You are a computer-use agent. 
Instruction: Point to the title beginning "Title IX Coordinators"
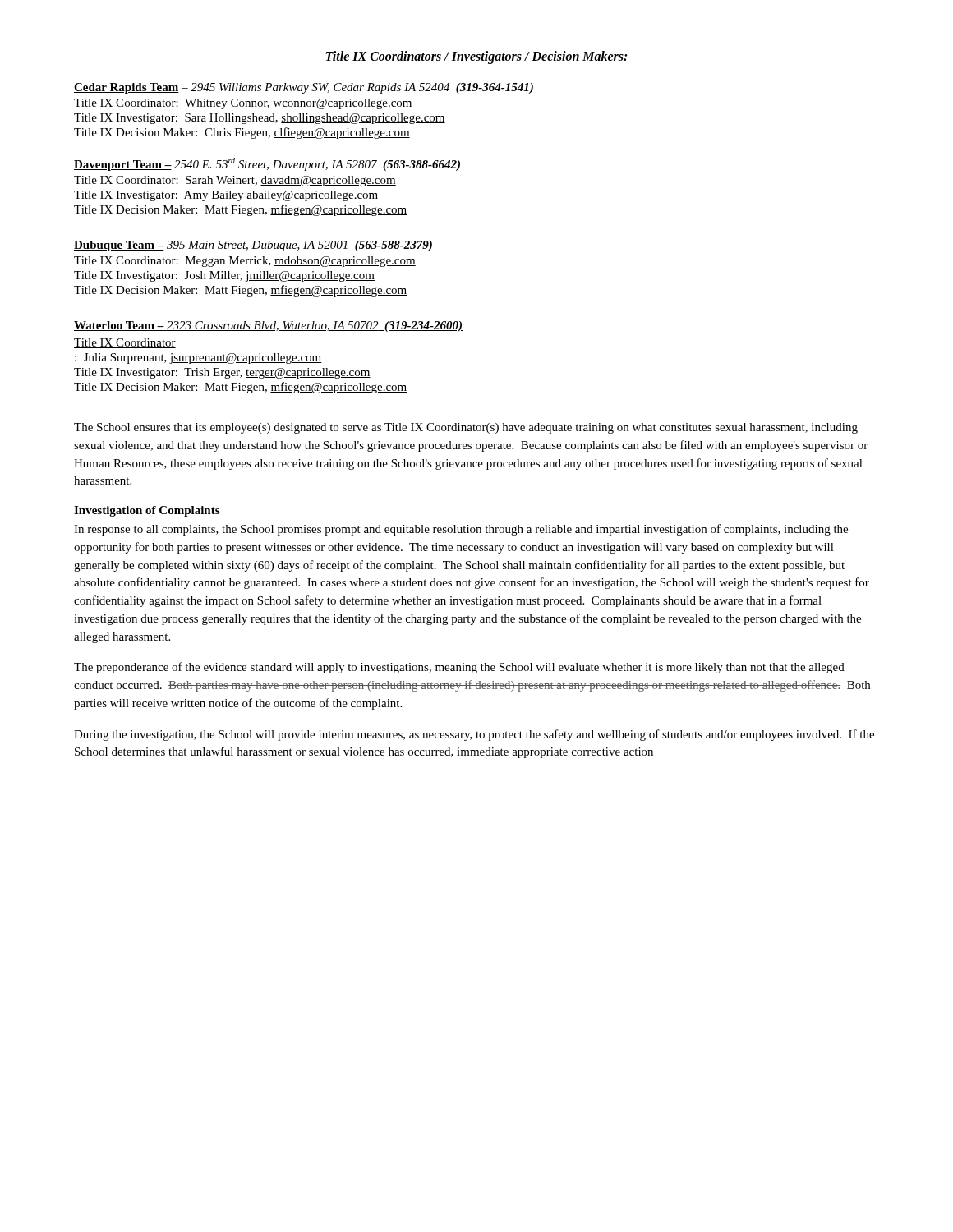(x=476, y=56)
